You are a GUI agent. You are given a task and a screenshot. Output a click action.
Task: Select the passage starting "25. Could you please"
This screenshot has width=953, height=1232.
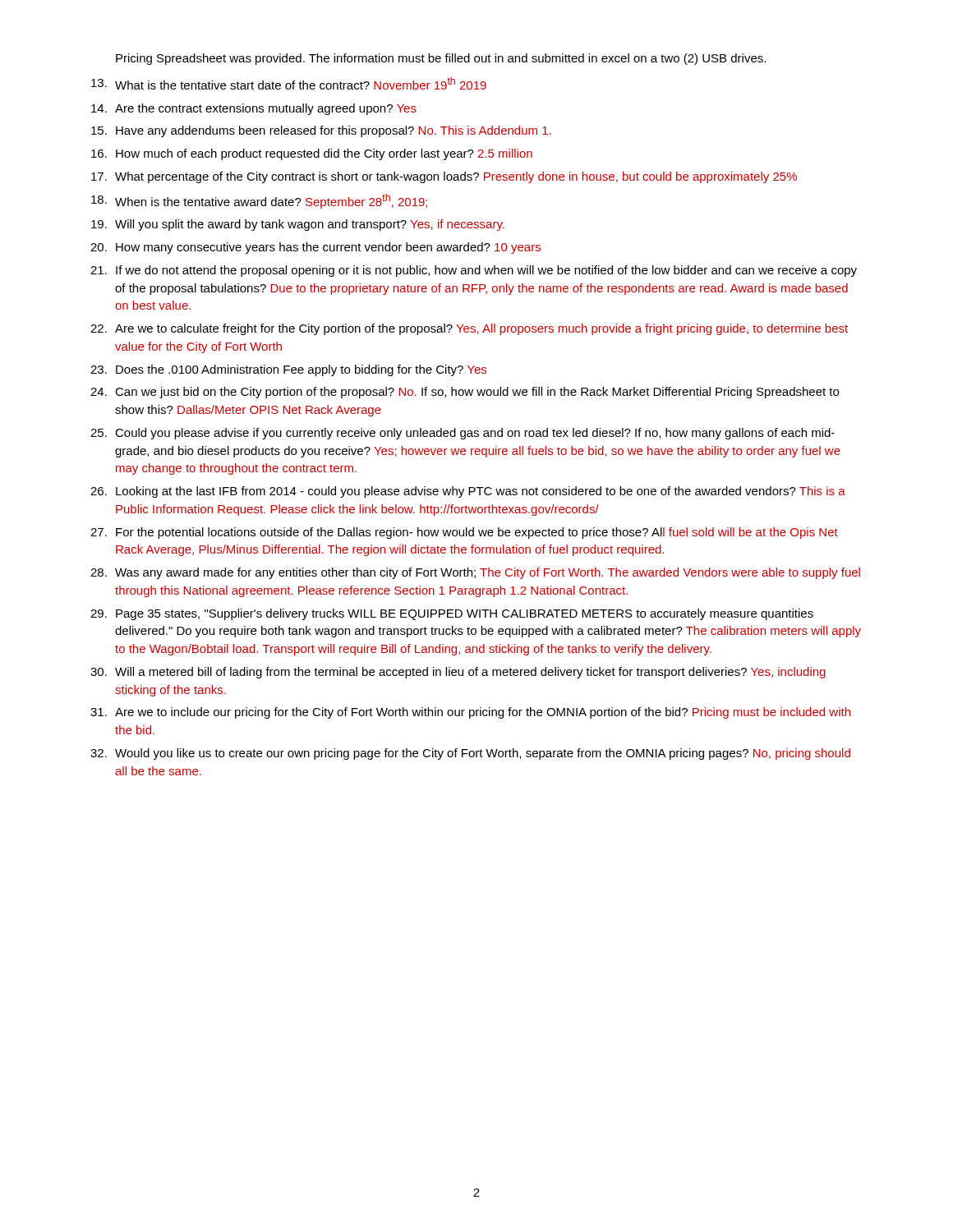tap(476, 450)
